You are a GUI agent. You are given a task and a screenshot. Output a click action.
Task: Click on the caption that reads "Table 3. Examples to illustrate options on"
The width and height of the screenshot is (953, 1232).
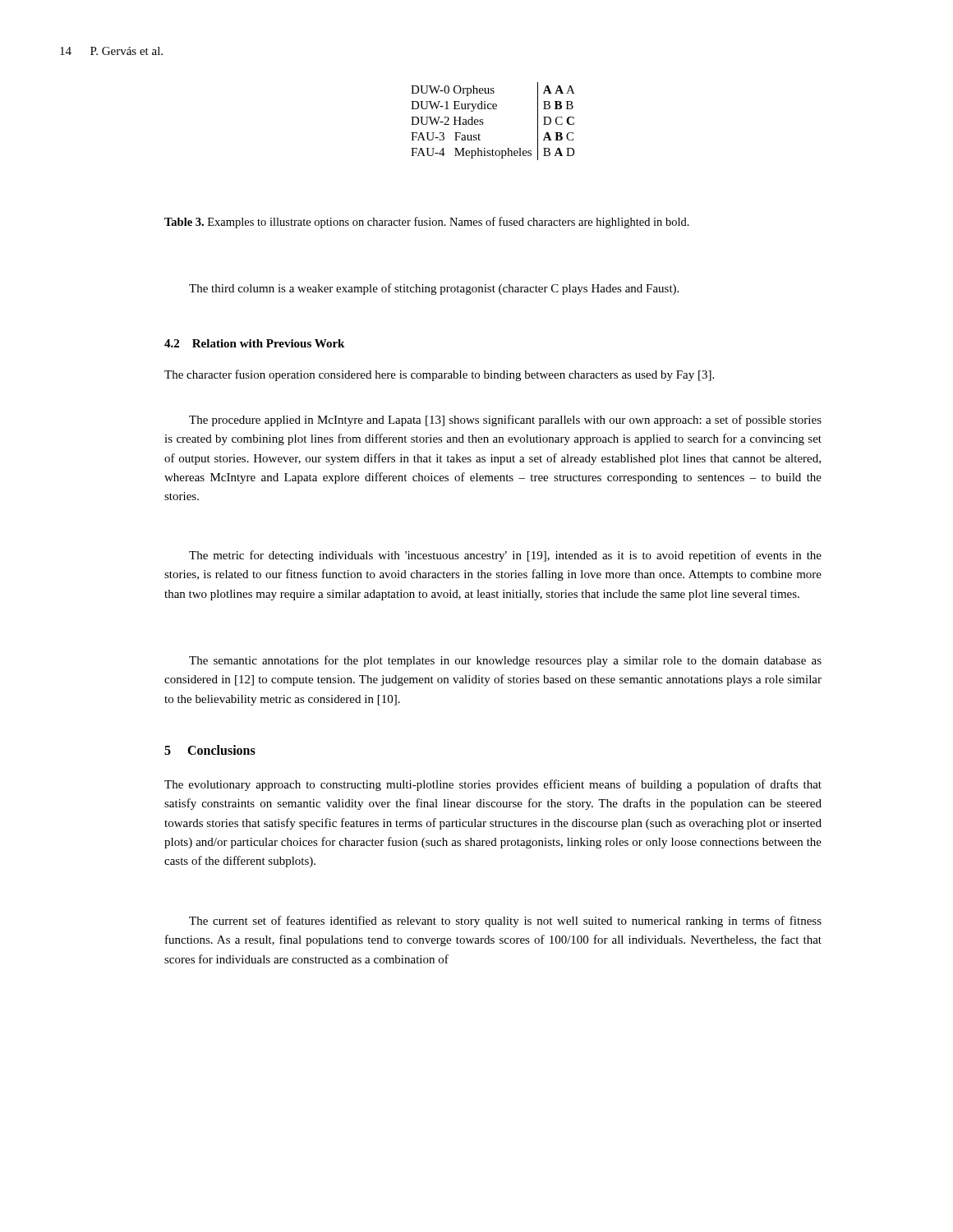427,222
